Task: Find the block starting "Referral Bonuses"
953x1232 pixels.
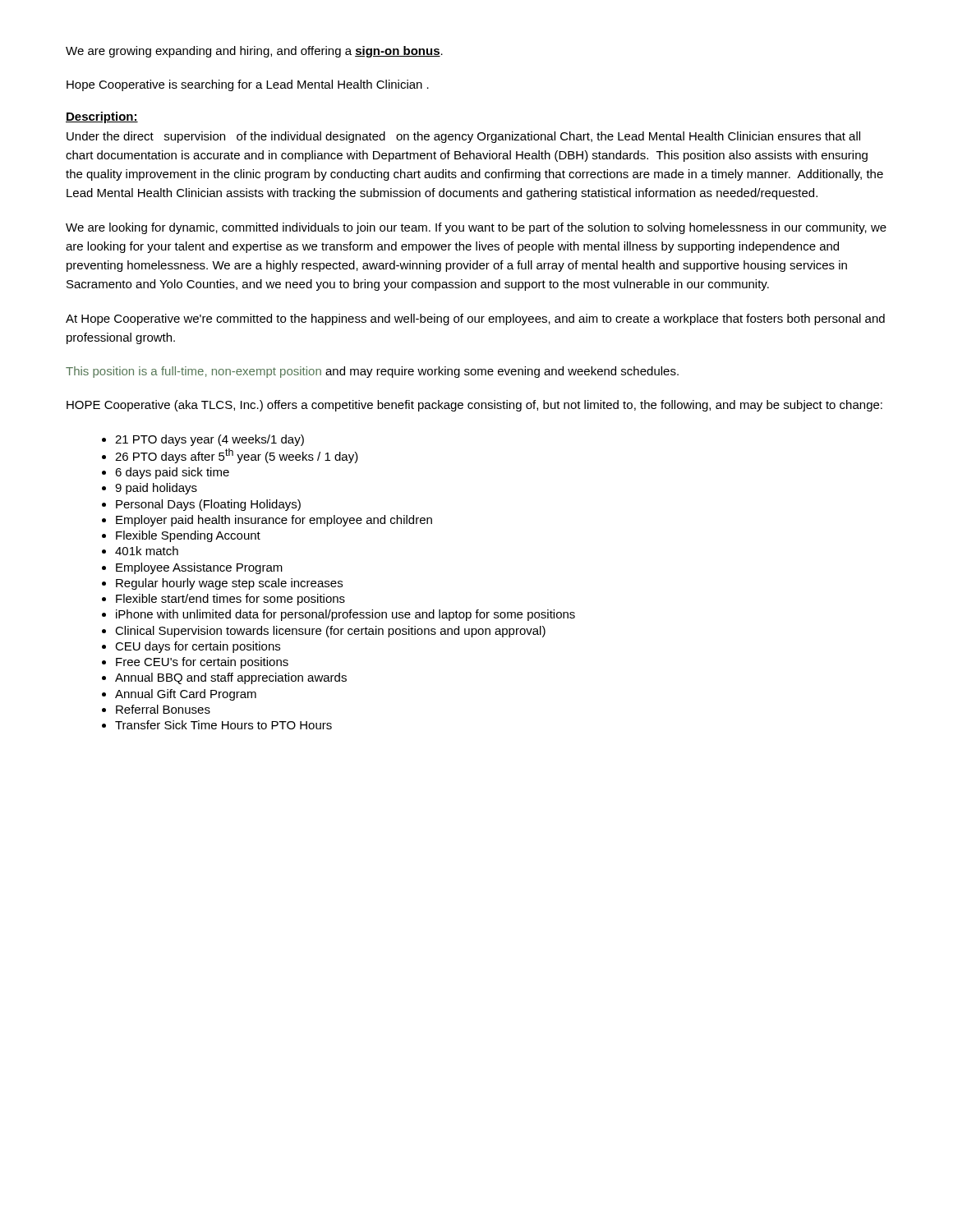Action: coord(156,709)
